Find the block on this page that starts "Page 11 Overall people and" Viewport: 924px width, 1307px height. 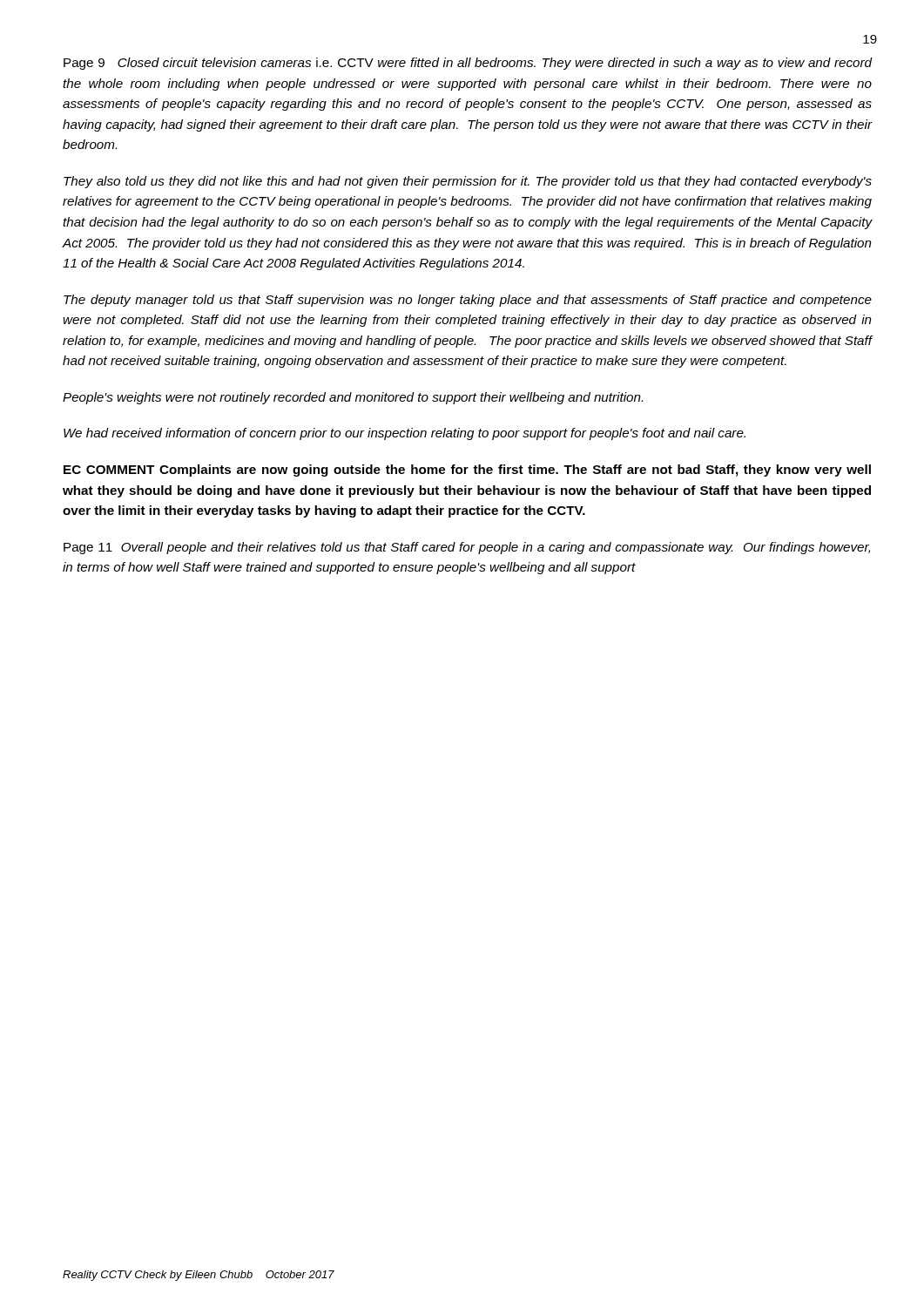(467, 557)
